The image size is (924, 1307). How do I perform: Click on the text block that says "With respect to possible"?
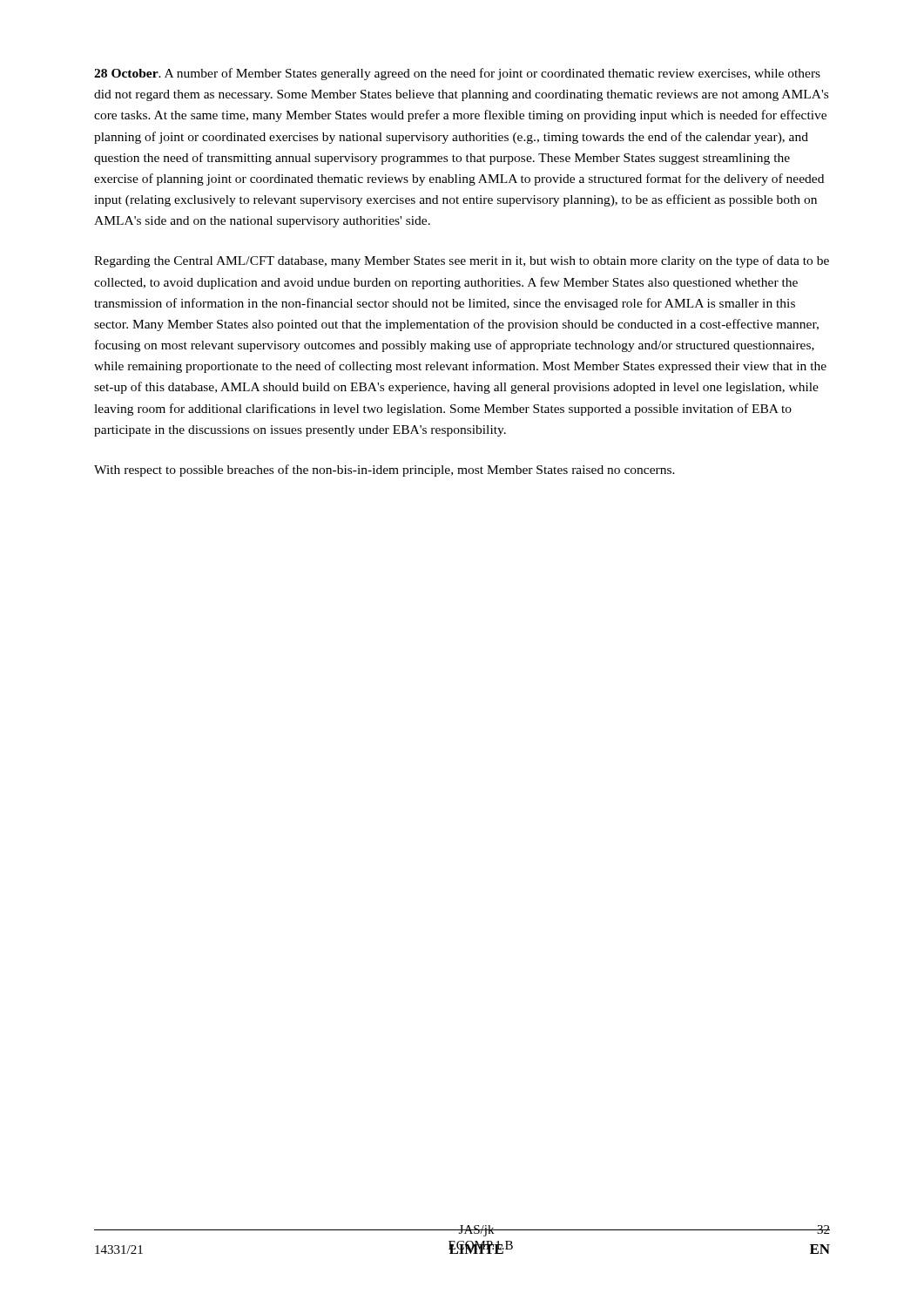click(385, 469)
